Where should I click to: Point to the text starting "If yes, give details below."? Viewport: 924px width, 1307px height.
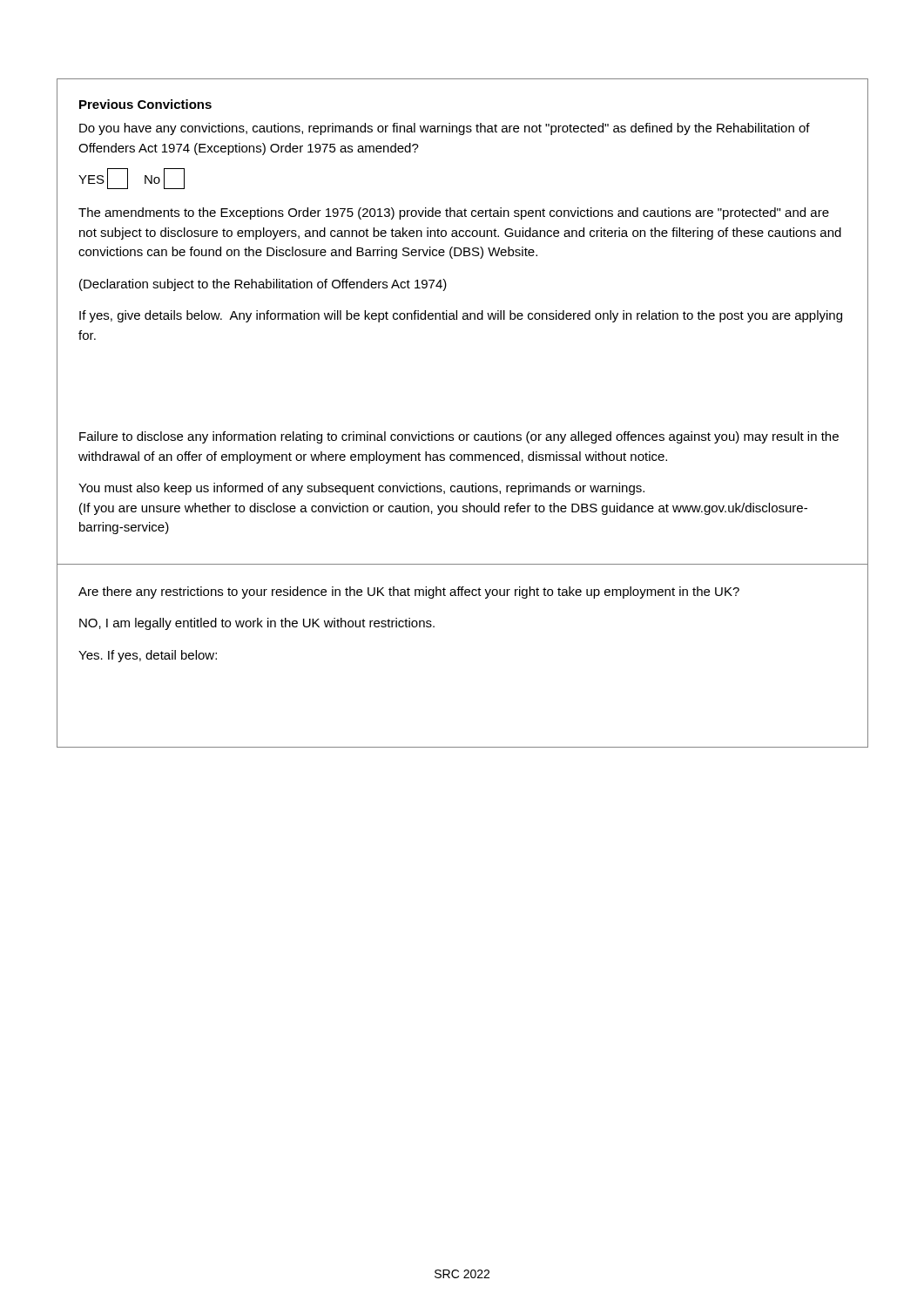461,325
